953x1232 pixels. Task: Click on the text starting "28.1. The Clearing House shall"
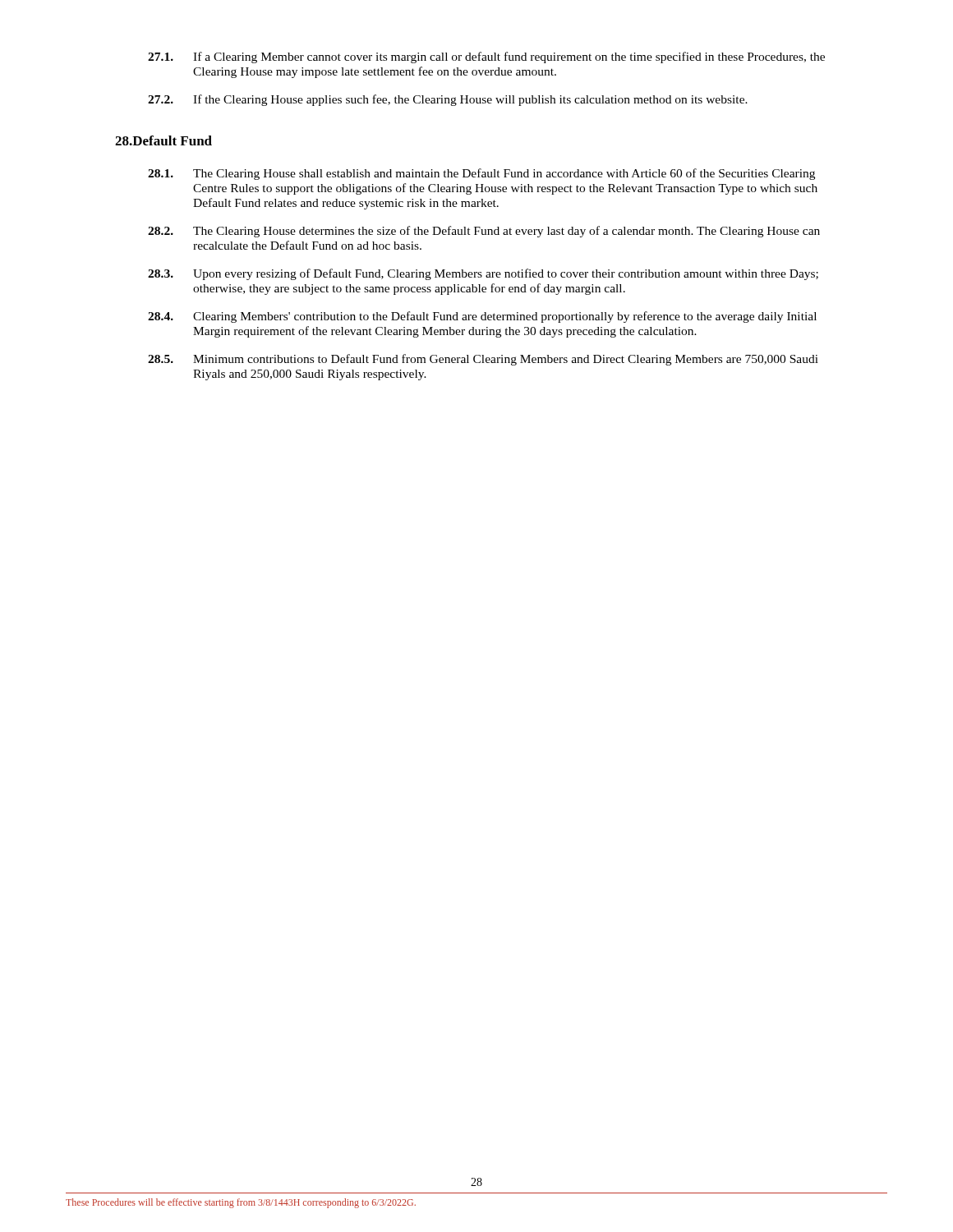[493, 188]
